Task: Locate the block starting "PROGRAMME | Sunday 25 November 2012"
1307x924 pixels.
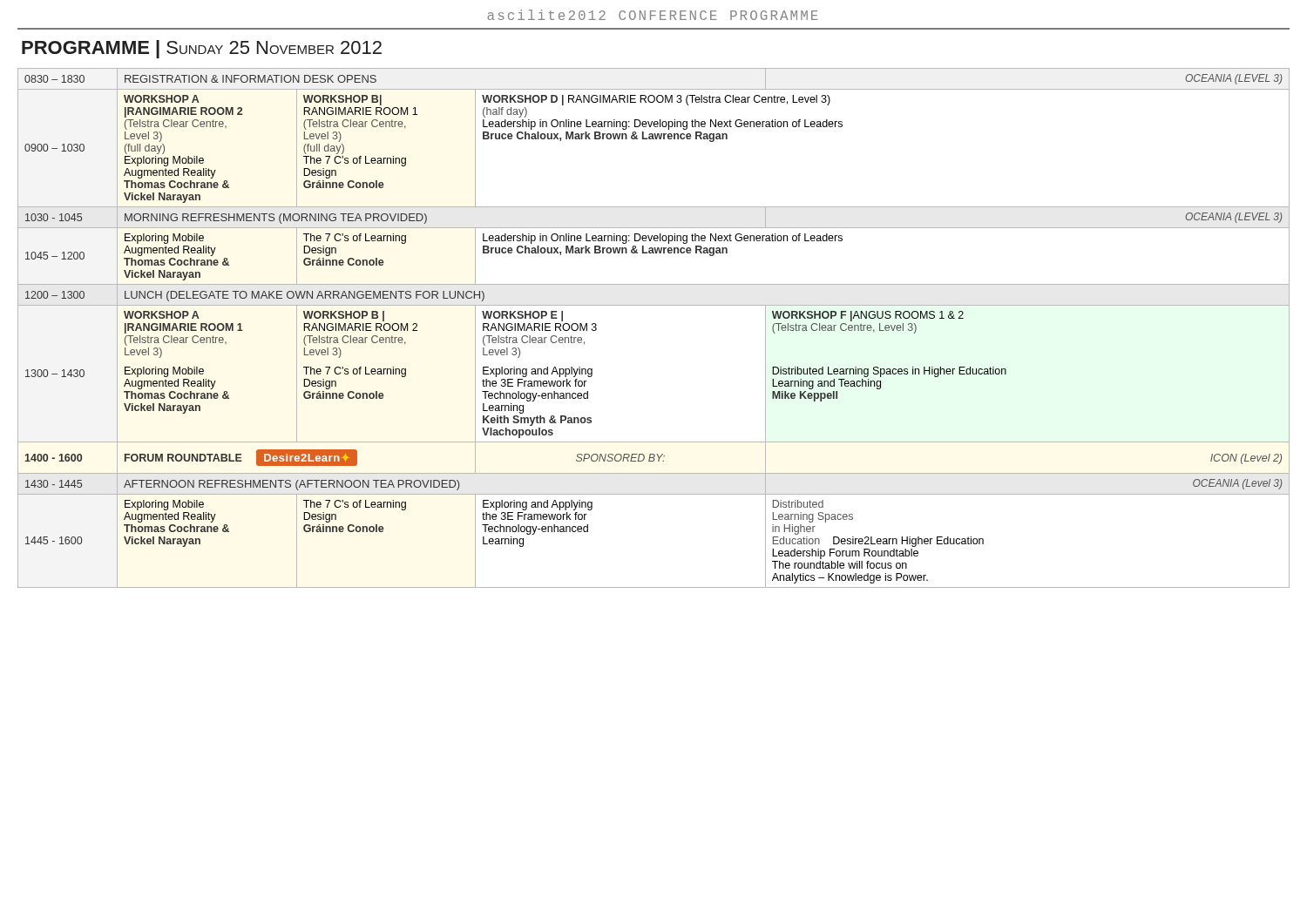Action: pyautogui.click(x=202, y=47)
